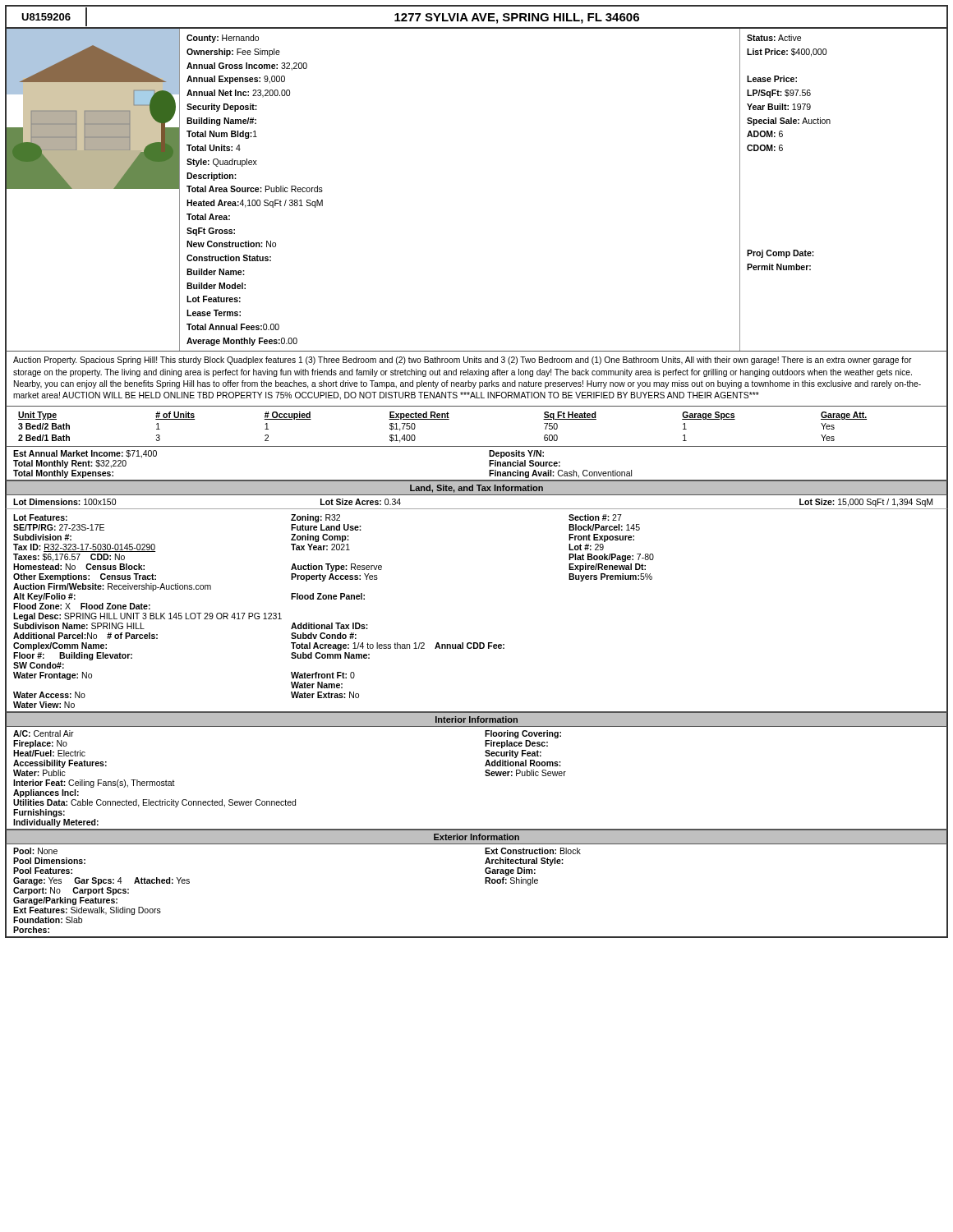953x1232 pixels.
Task: Find "Appliances Incl:" on this page
Action: [x=46, y=792]
